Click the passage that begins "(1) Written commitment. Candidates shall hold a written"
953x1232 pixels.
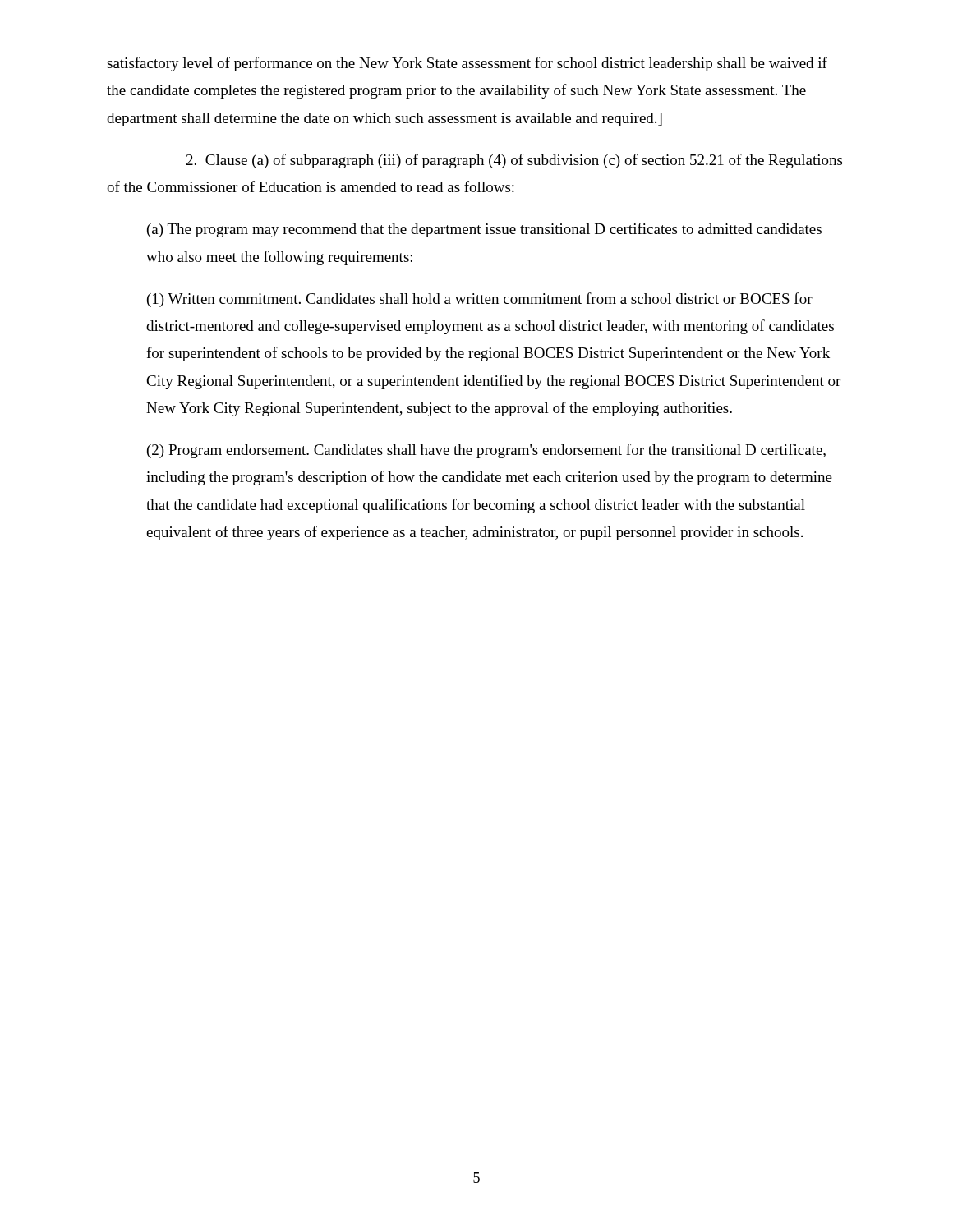[x=496, y=353]
